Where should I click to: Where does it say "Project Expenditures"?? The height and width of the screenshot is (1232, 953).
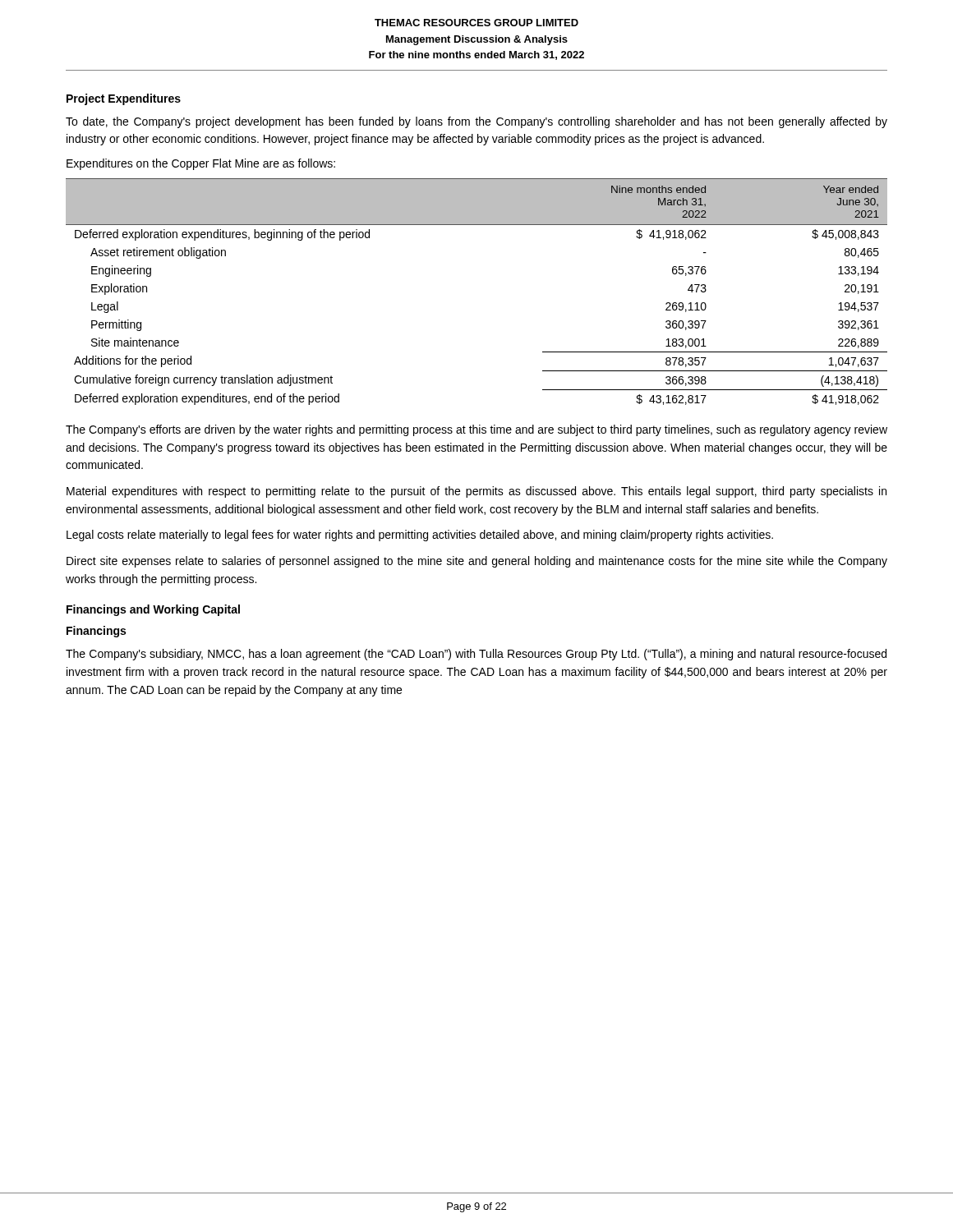(123, 98)
